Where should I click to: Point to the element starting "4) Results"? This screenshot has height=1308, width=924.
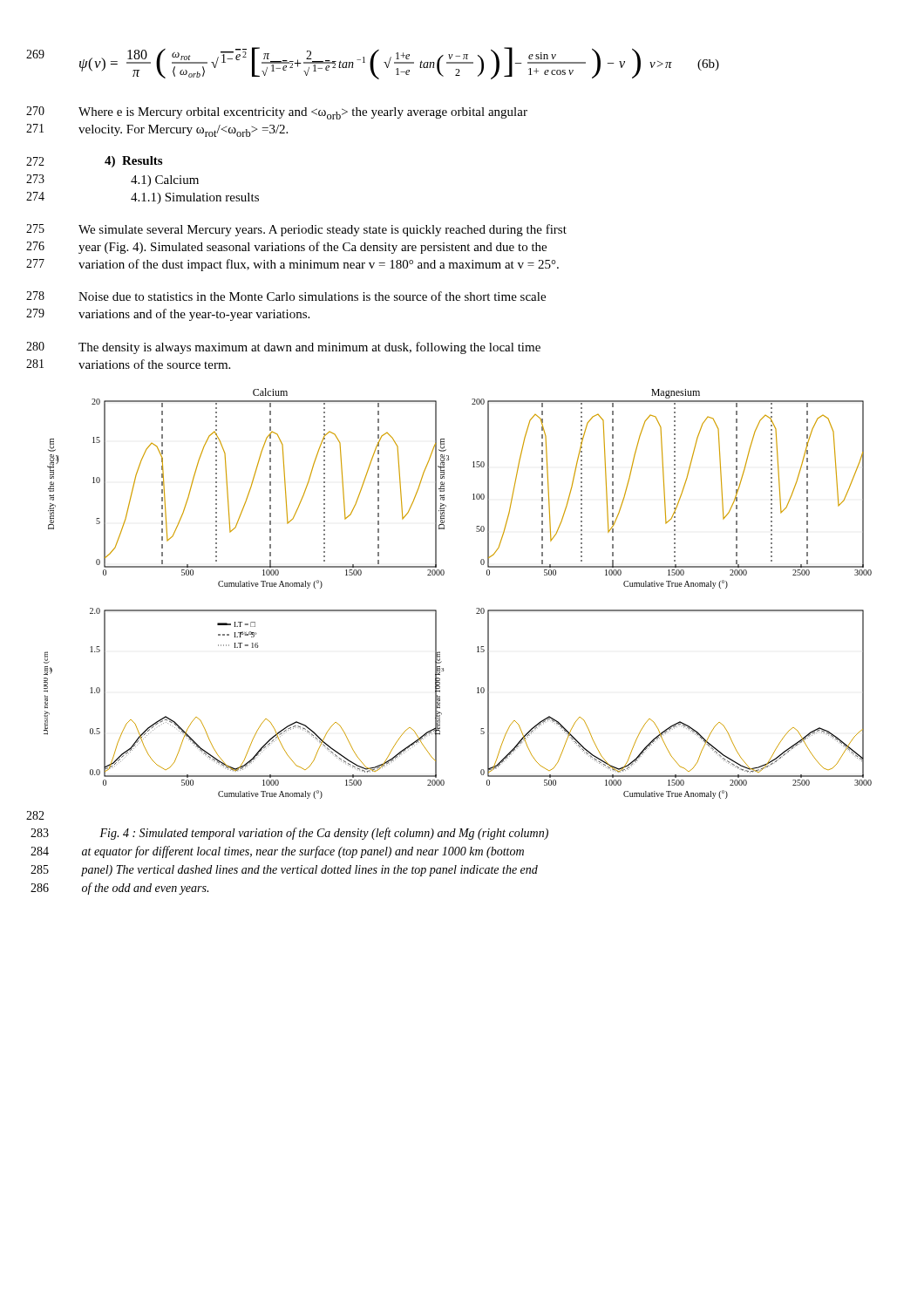pos(134,160)
